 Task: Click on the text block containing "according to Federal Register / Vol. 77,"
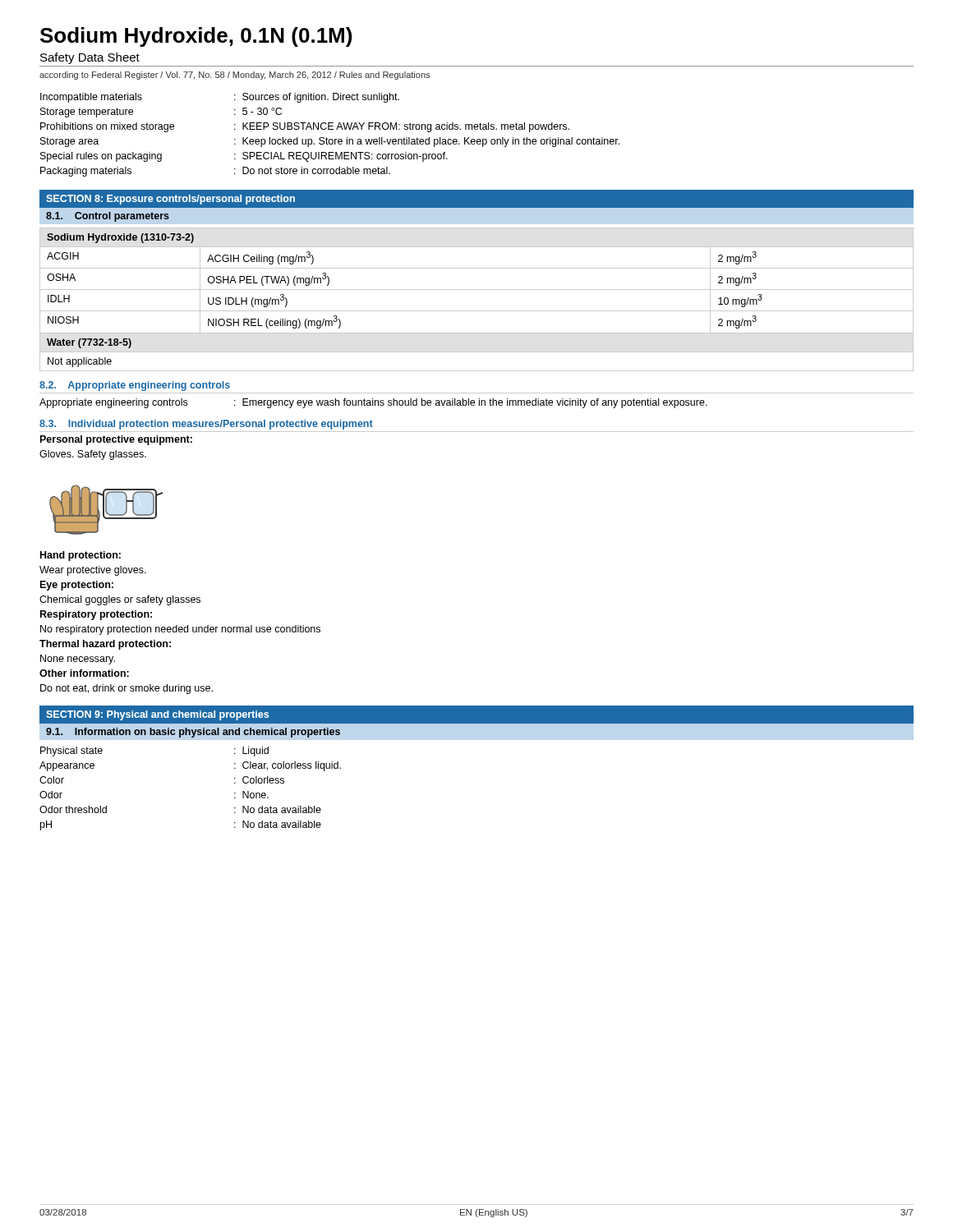click(x=476, y=73)
